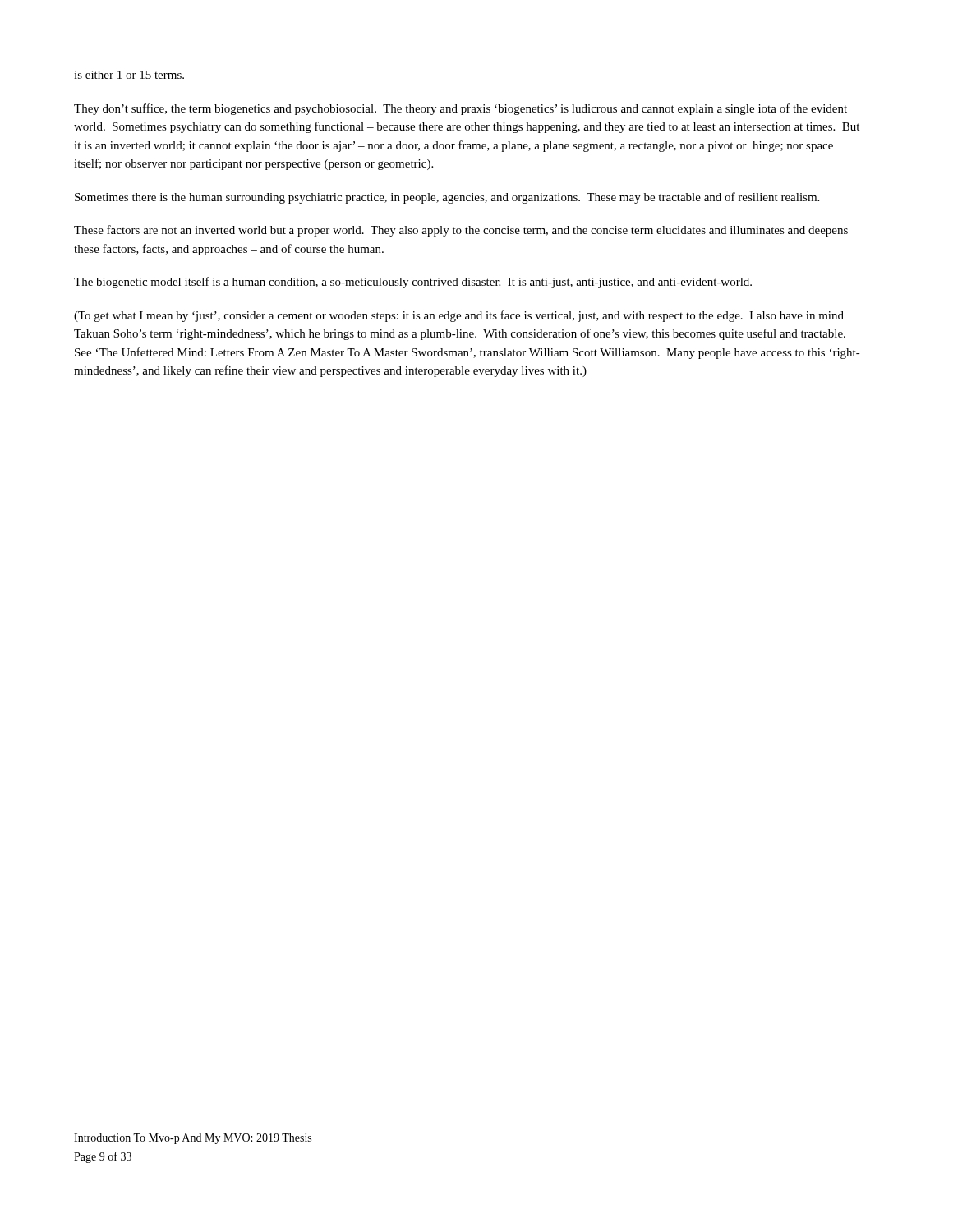The image size is (953, 1232).
Task: Navigate to the block starting "These factors are not an inverted world but"
Action: 461,239
